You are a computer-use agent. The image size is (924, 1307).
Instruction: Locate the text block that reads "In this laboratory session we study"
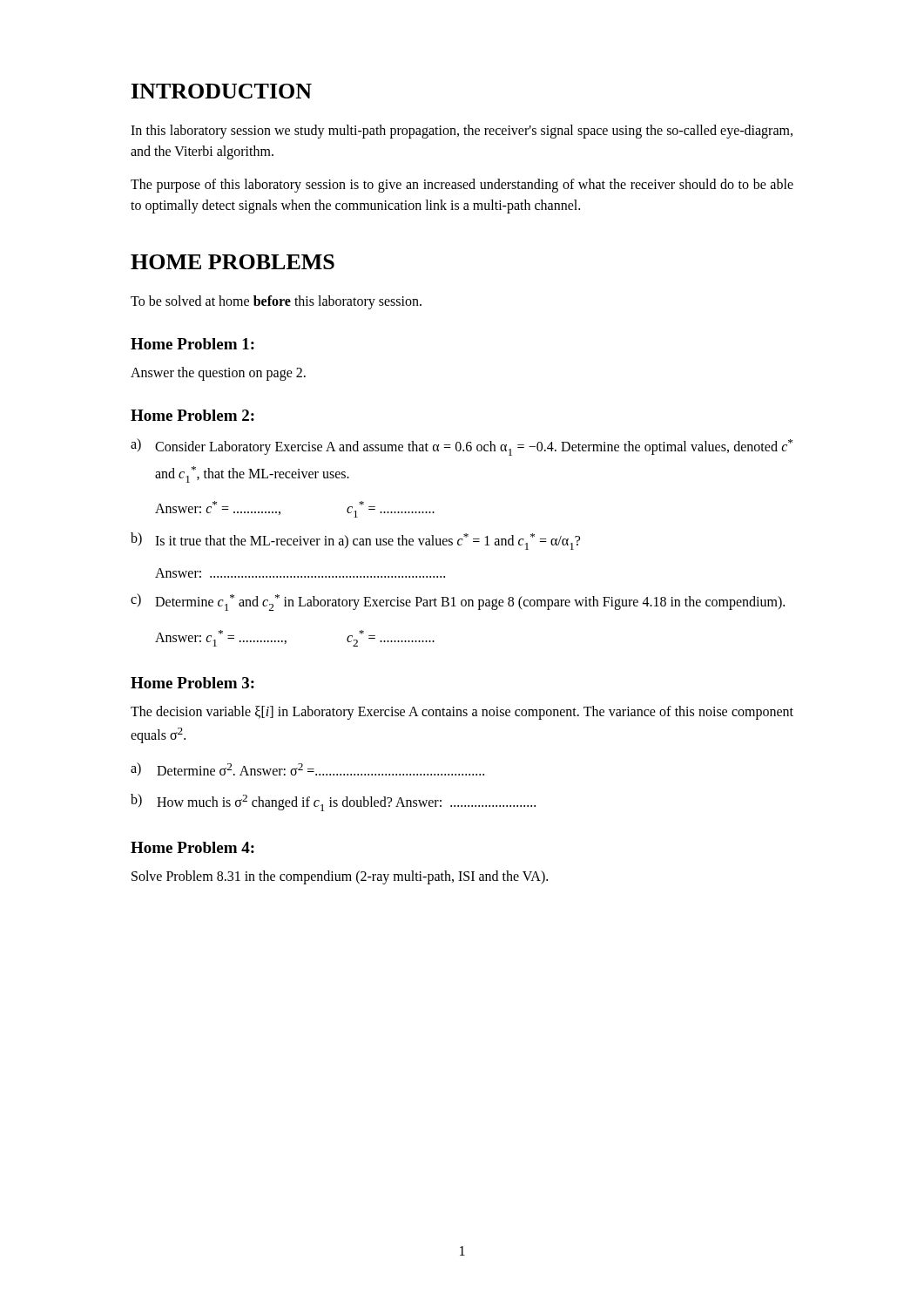(x=462, y=141)
